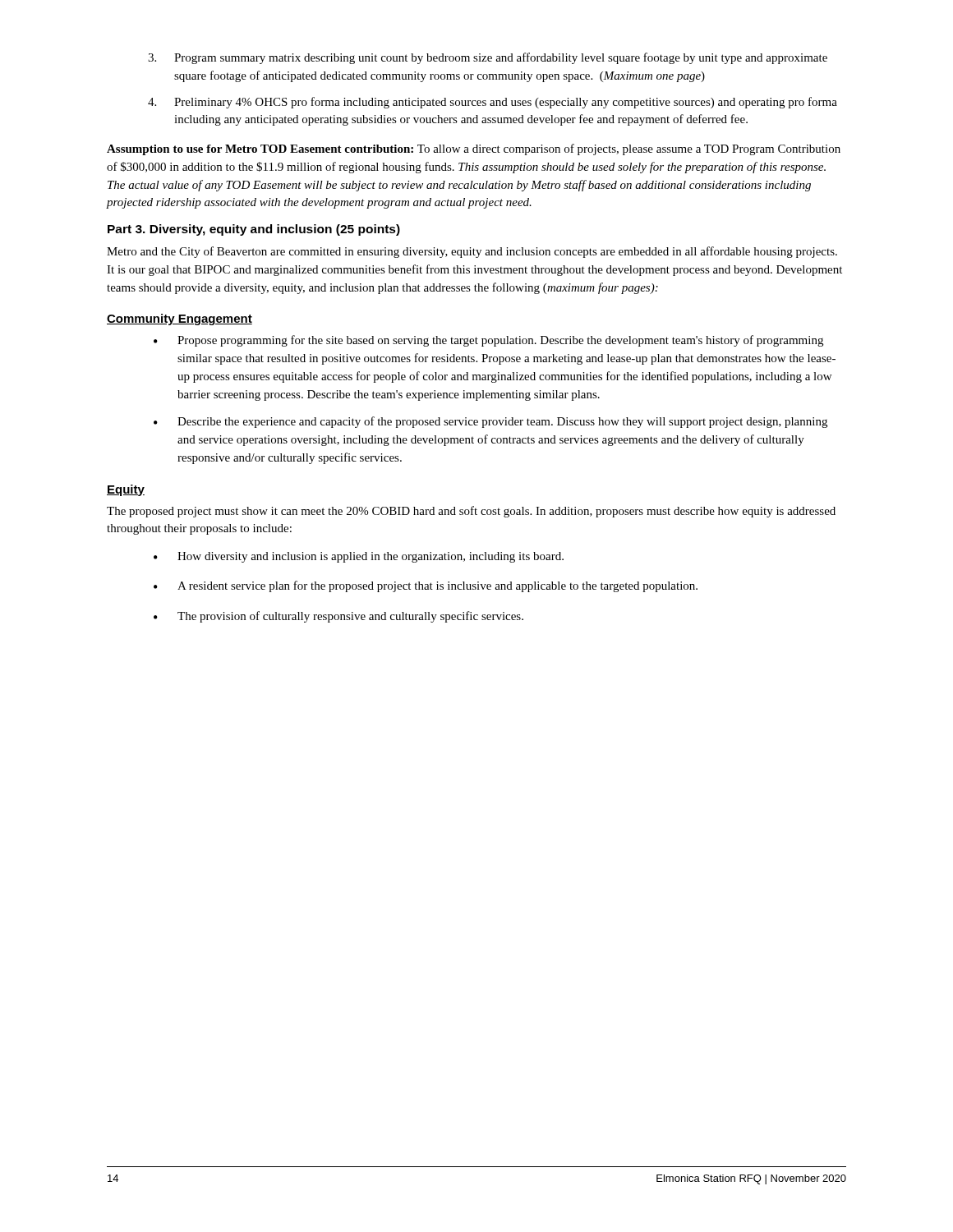Navigate to the region starting "The proposed project must show it can"

tap(476, 520)
